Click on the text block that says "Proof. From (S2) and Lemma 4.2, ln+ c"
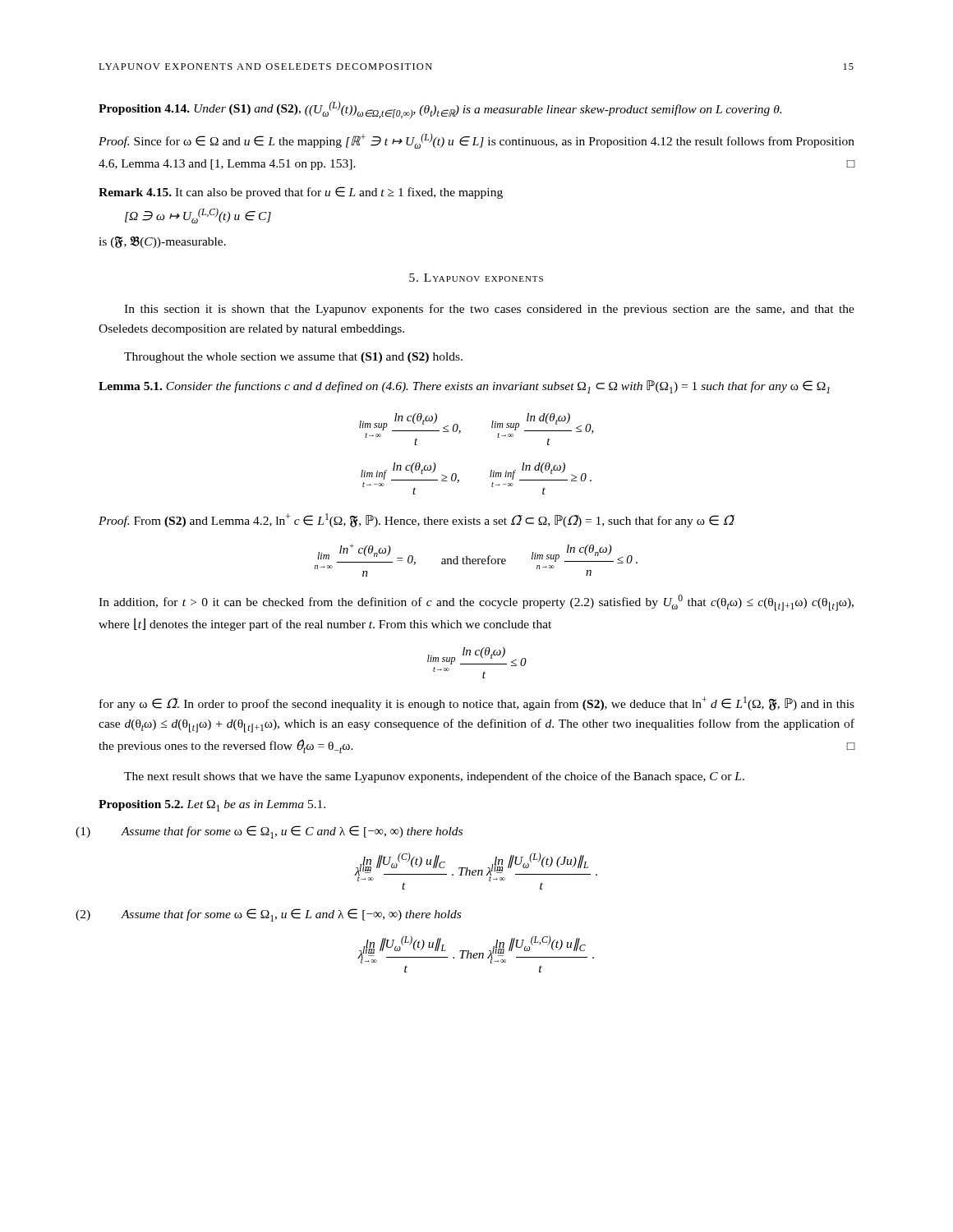 click(416, 519)
